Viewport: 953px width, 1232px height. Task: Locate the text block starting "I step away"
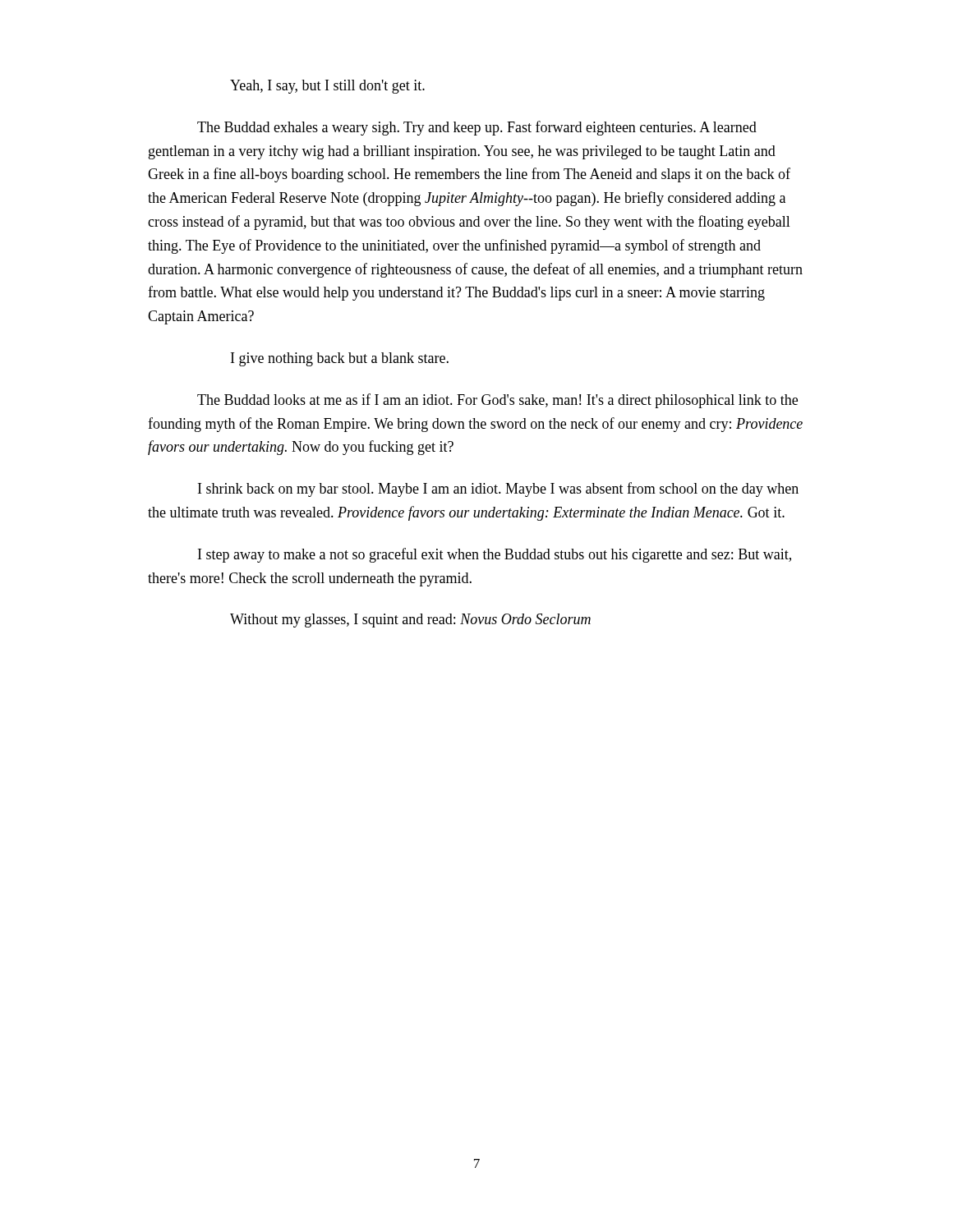pyautogui.click(x=476, y=566)
